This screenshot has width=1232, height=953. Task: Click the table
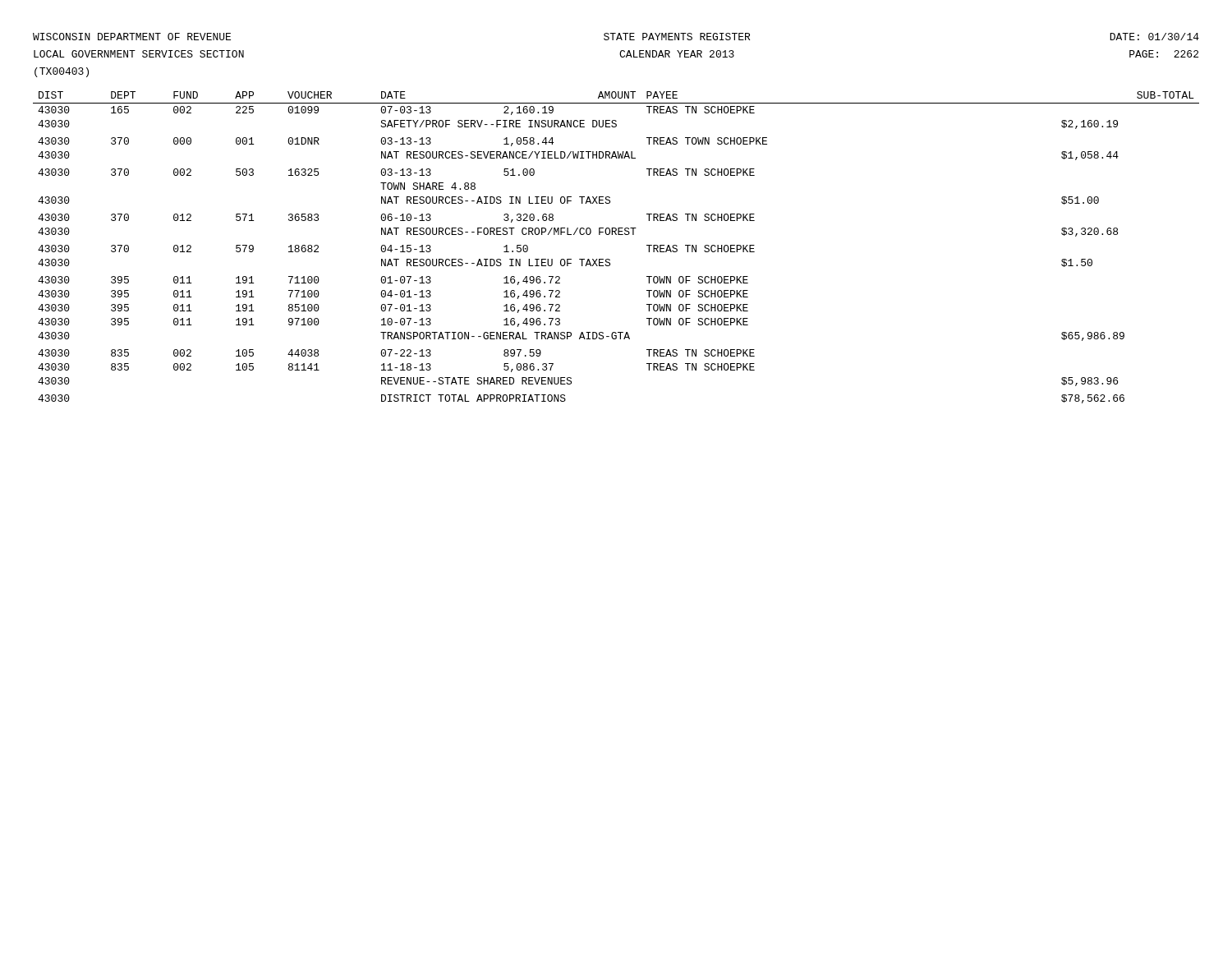[616, 248]
